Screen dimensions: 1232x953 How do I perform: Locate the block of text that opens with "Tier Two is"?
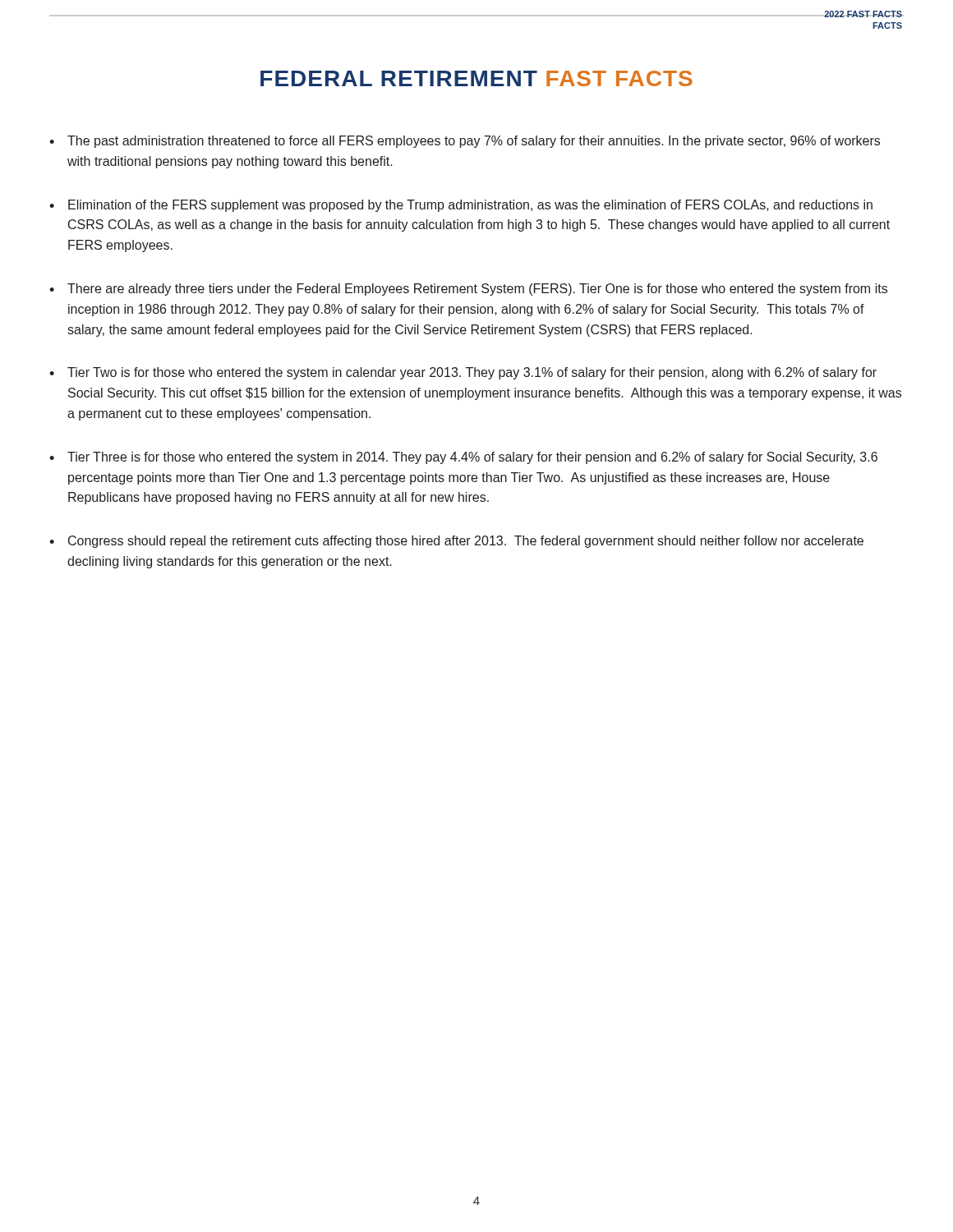pos(485,393)
